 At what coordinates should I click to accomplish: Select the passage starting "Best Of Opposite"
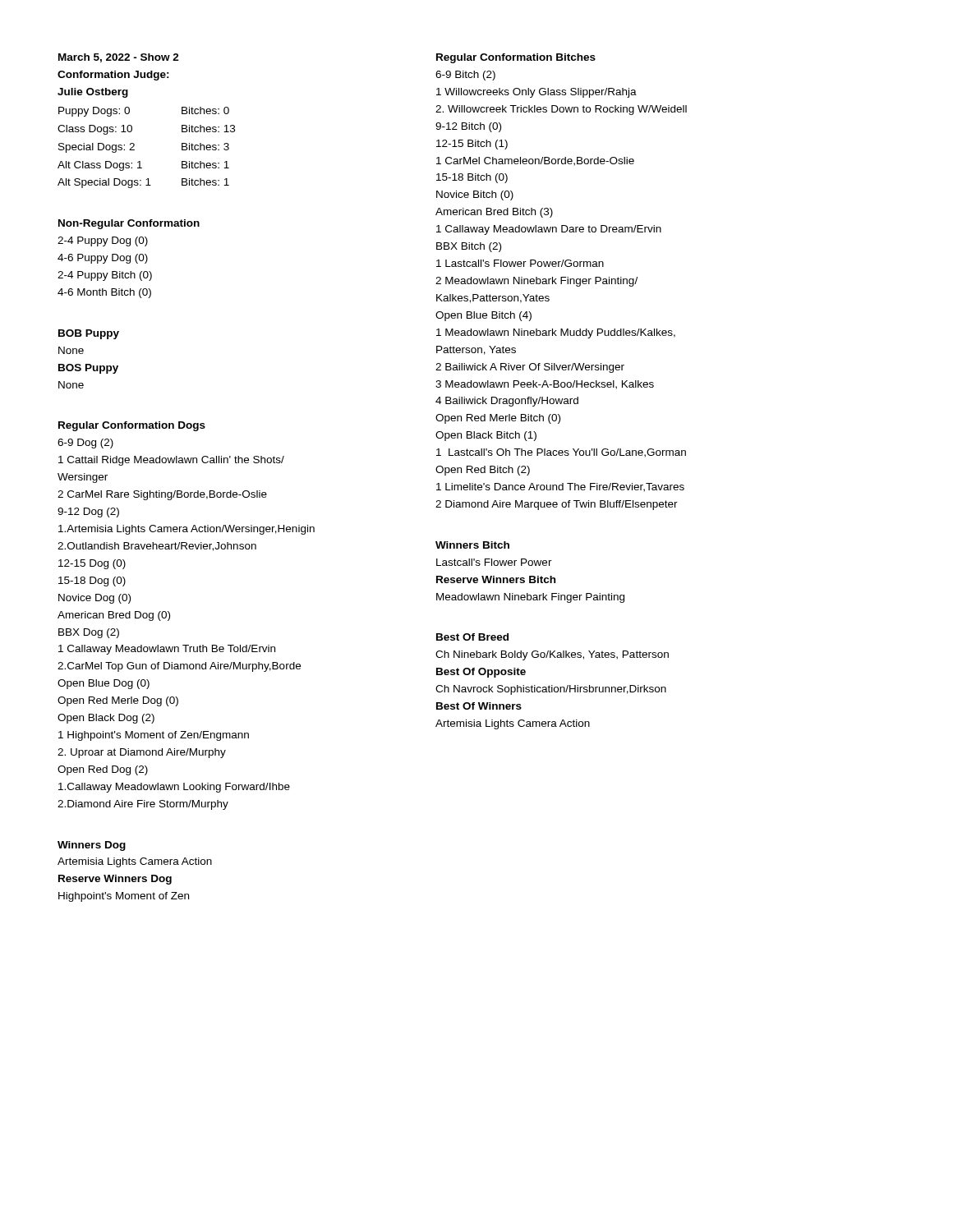[481, 672]
